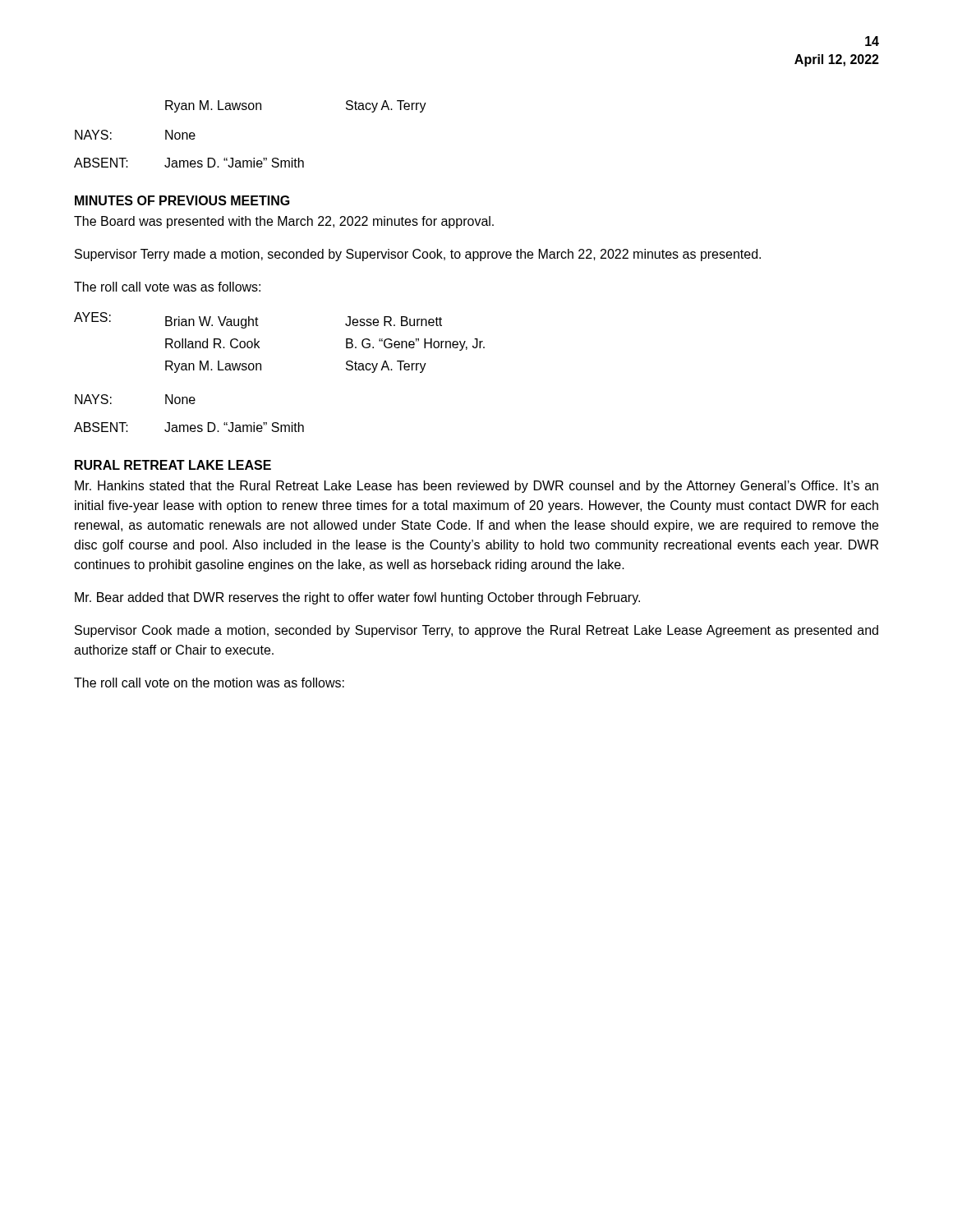
Task: Locate the block of text that opens with "The roll call vote on"
Action: click(209, 683)
